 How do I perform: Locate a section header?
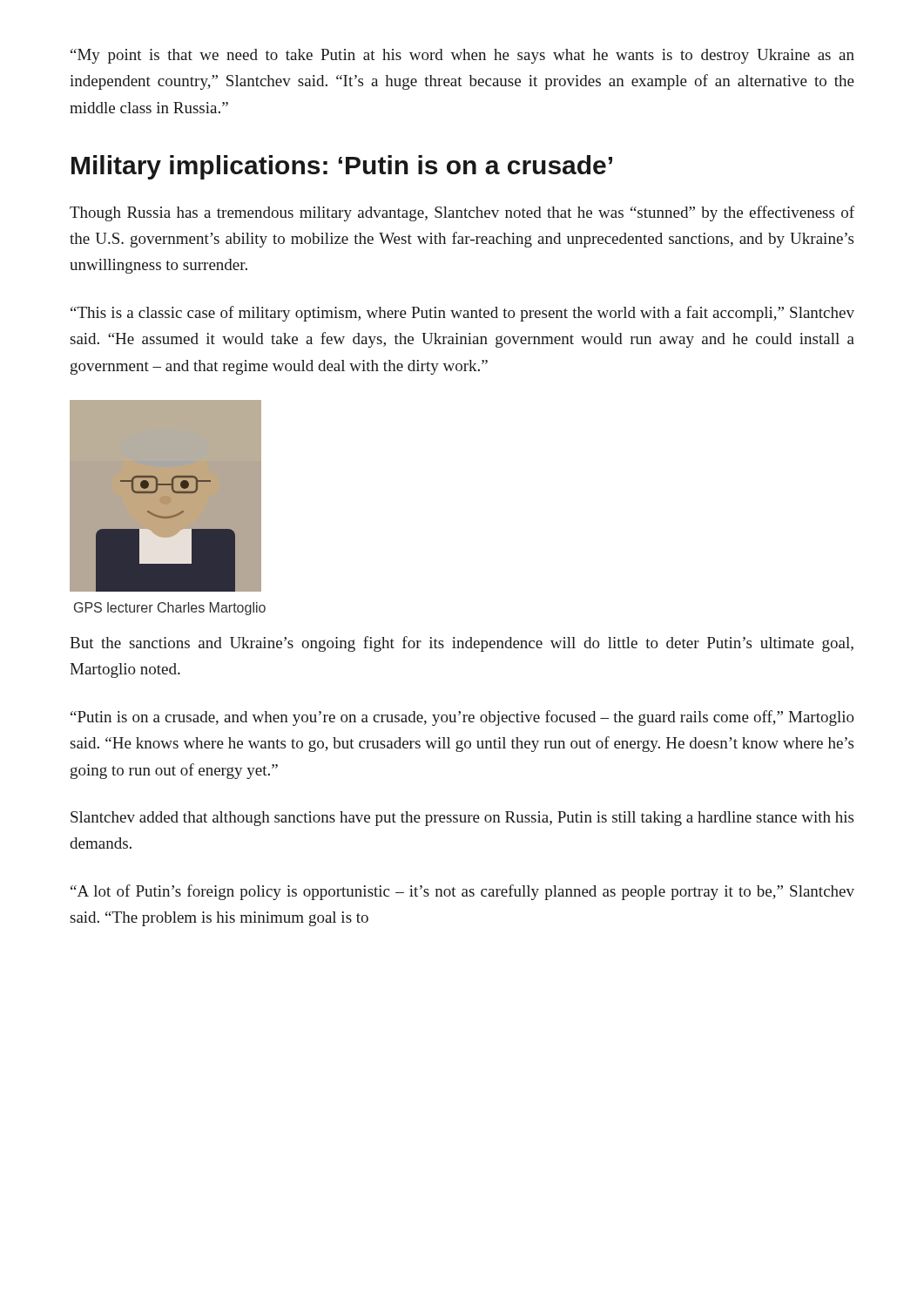[x=342, y=165]
